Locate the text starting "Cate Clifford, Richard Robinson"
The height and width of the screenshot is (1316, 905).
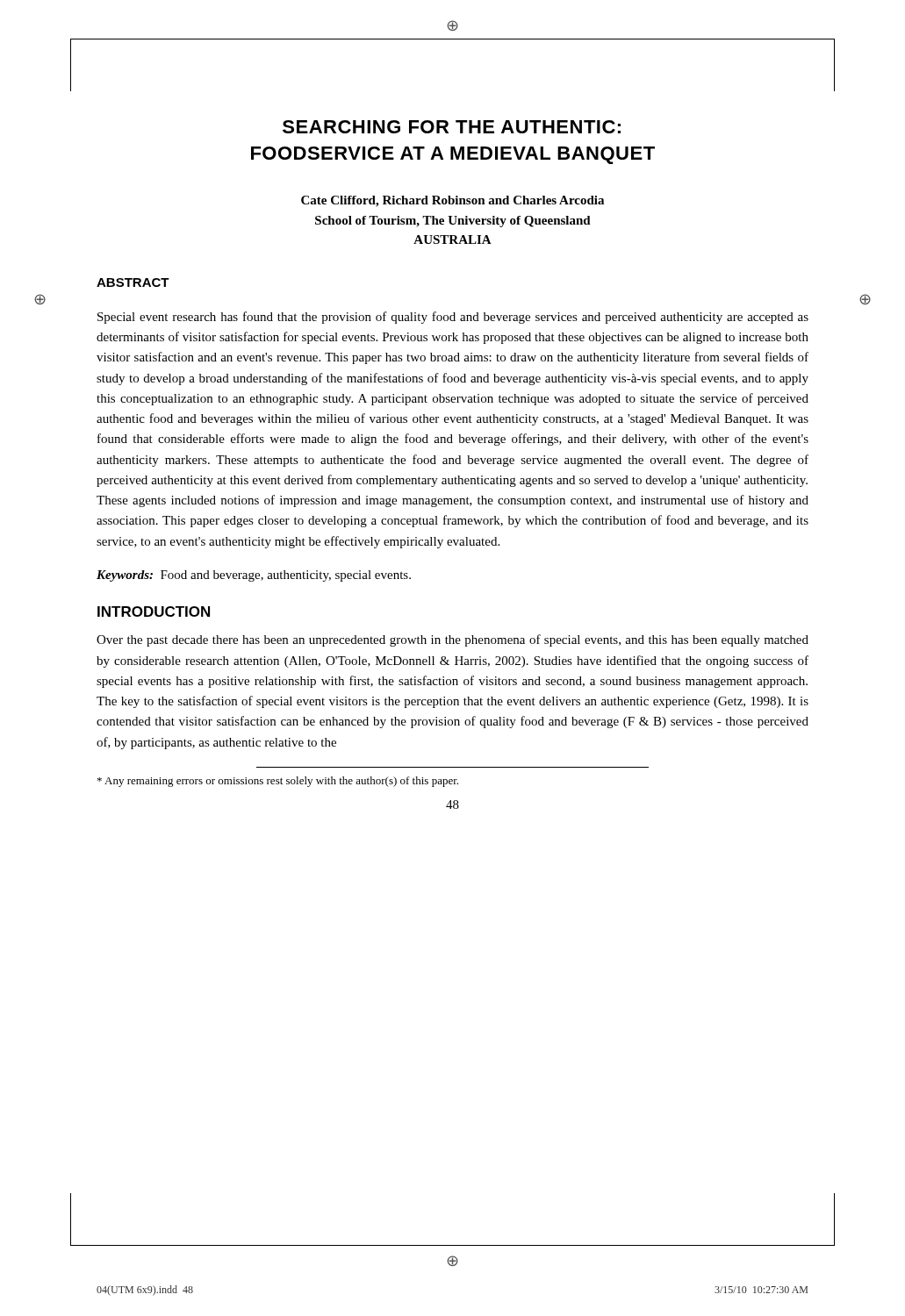pos(452,220)
